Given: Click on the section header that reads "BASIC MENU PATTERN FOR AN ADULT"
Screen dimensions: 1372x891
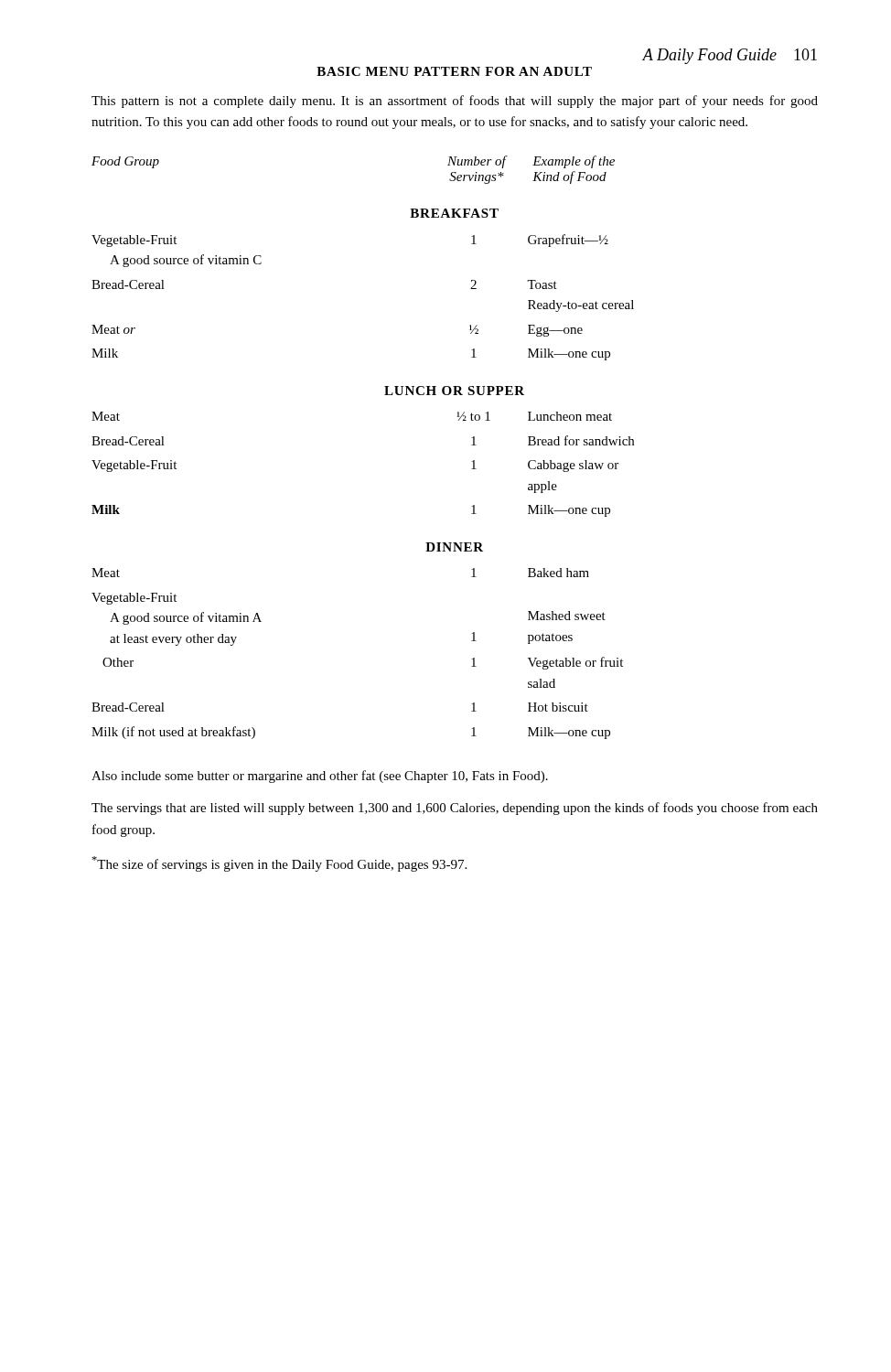Looking at the screenshot, I should coord(455,71).
